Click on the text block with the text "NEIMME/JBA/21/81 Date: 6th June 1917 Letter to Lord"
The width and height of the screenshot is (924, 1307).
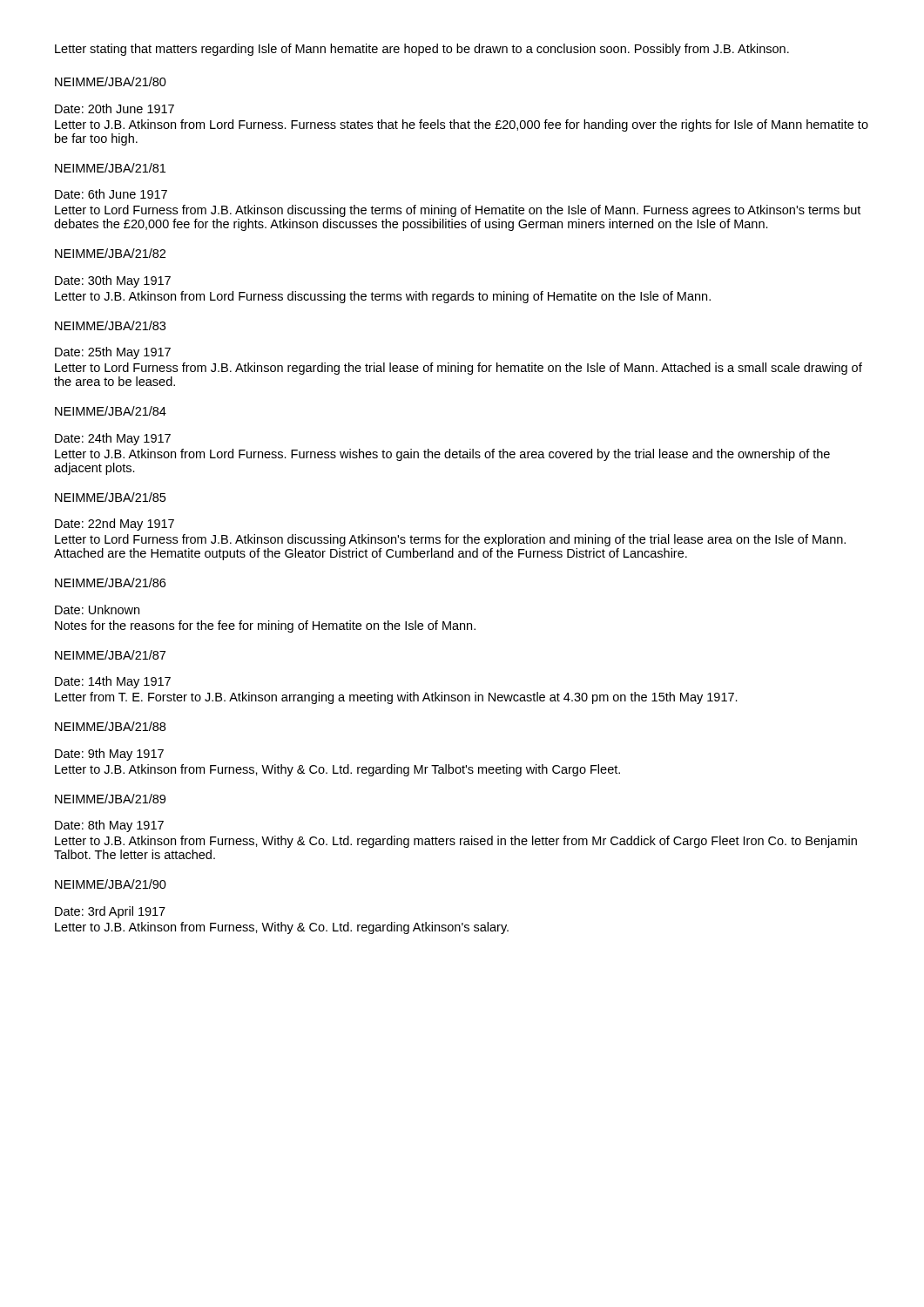click(462, 196)
